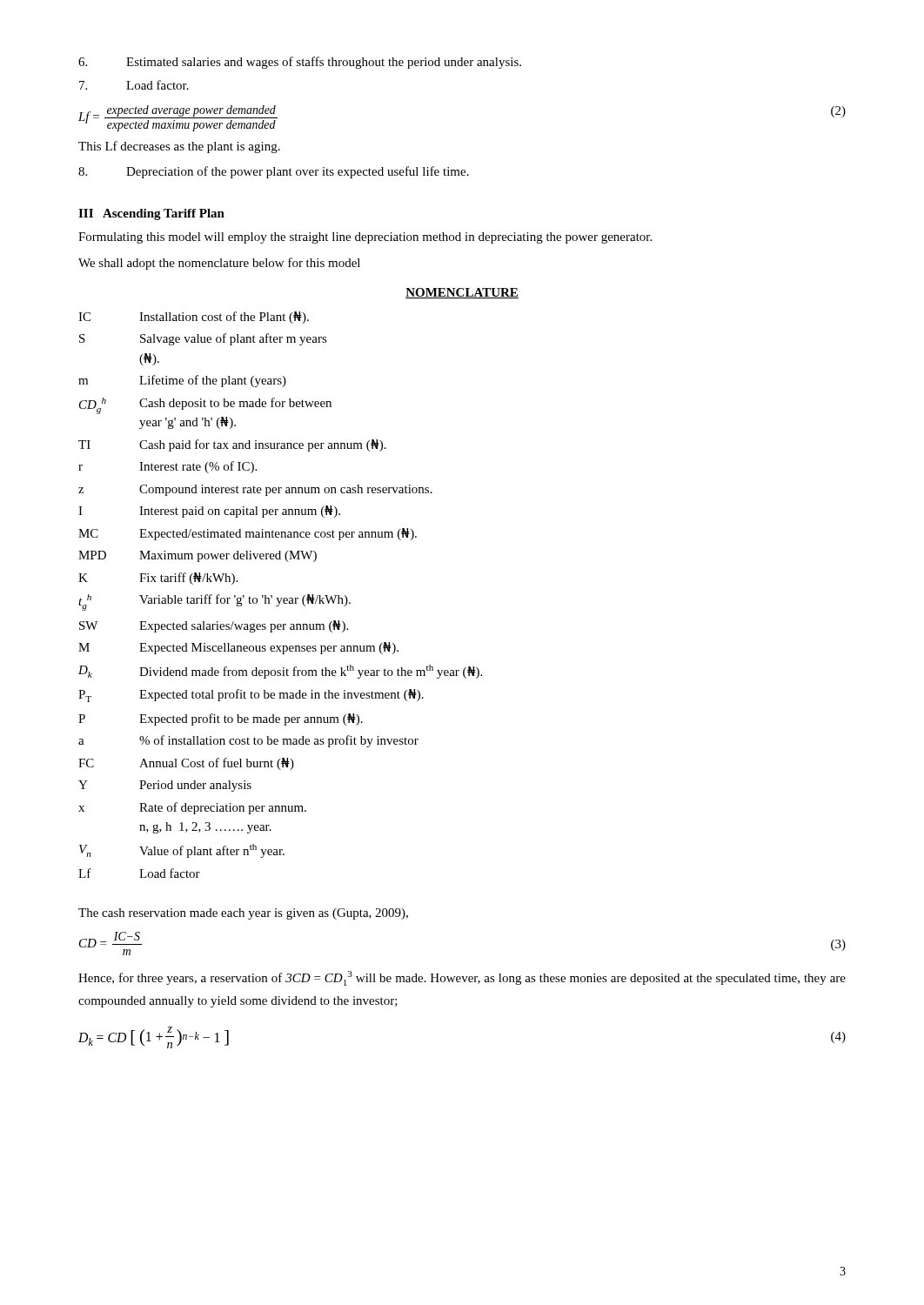924x1305 pixels.
Task: Select the list item that reads "SW Expected salaries/wages per annum (₦)."
Action: 214,626
